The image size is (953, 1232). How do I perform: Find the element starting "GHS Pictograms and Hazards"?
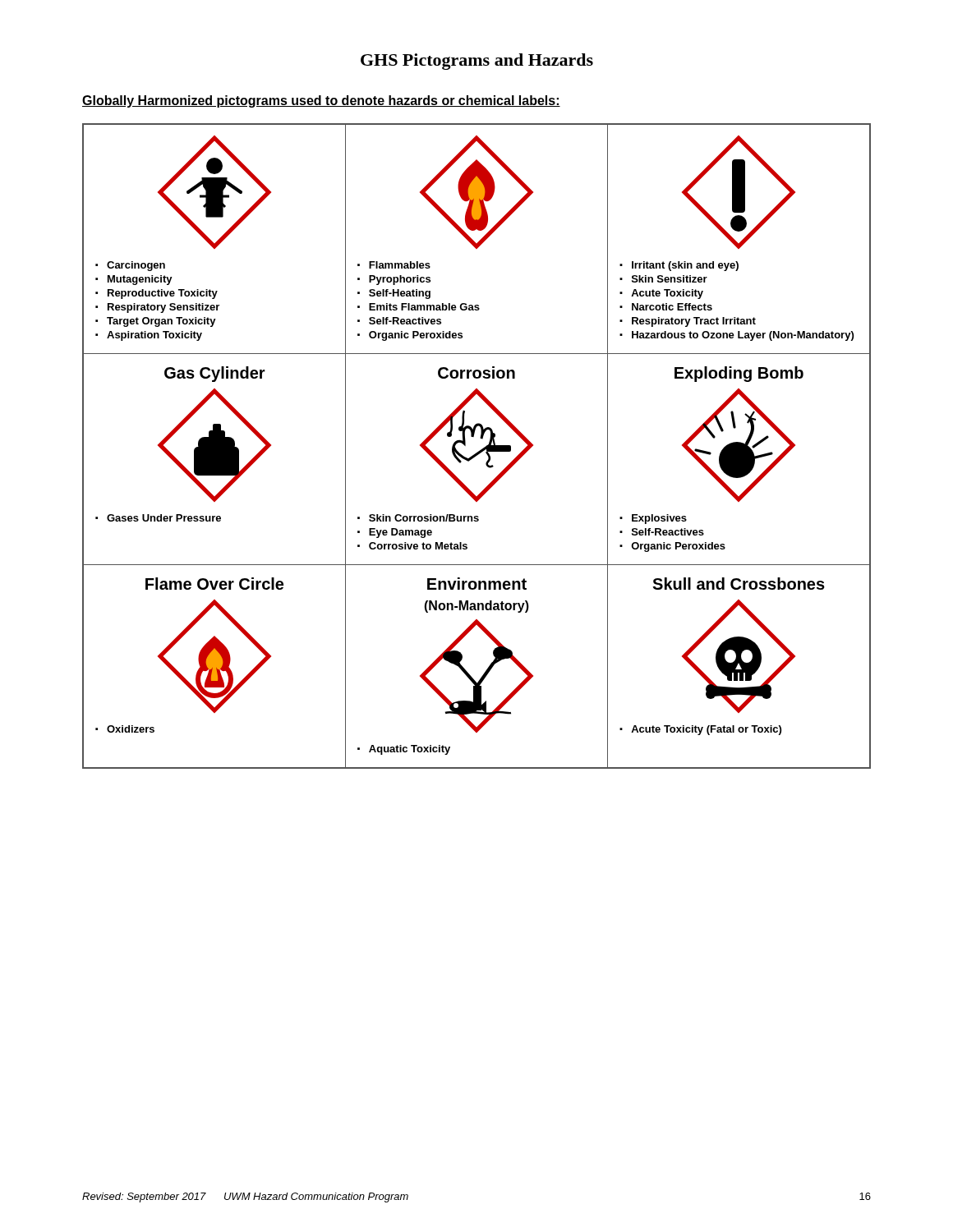[476, 60]
